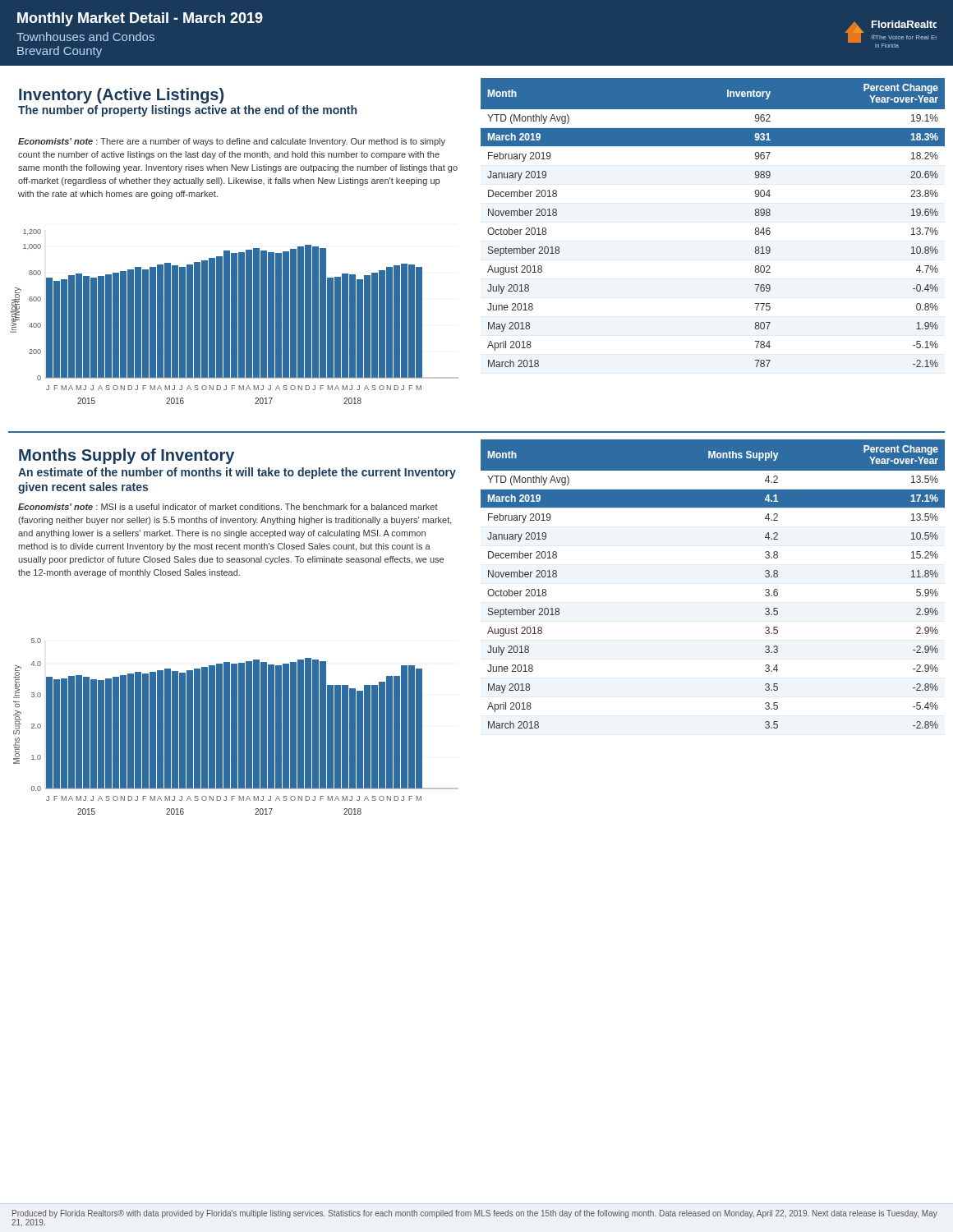
Task: Point to the title beginning "Months Supply of"
Action: 126,455
